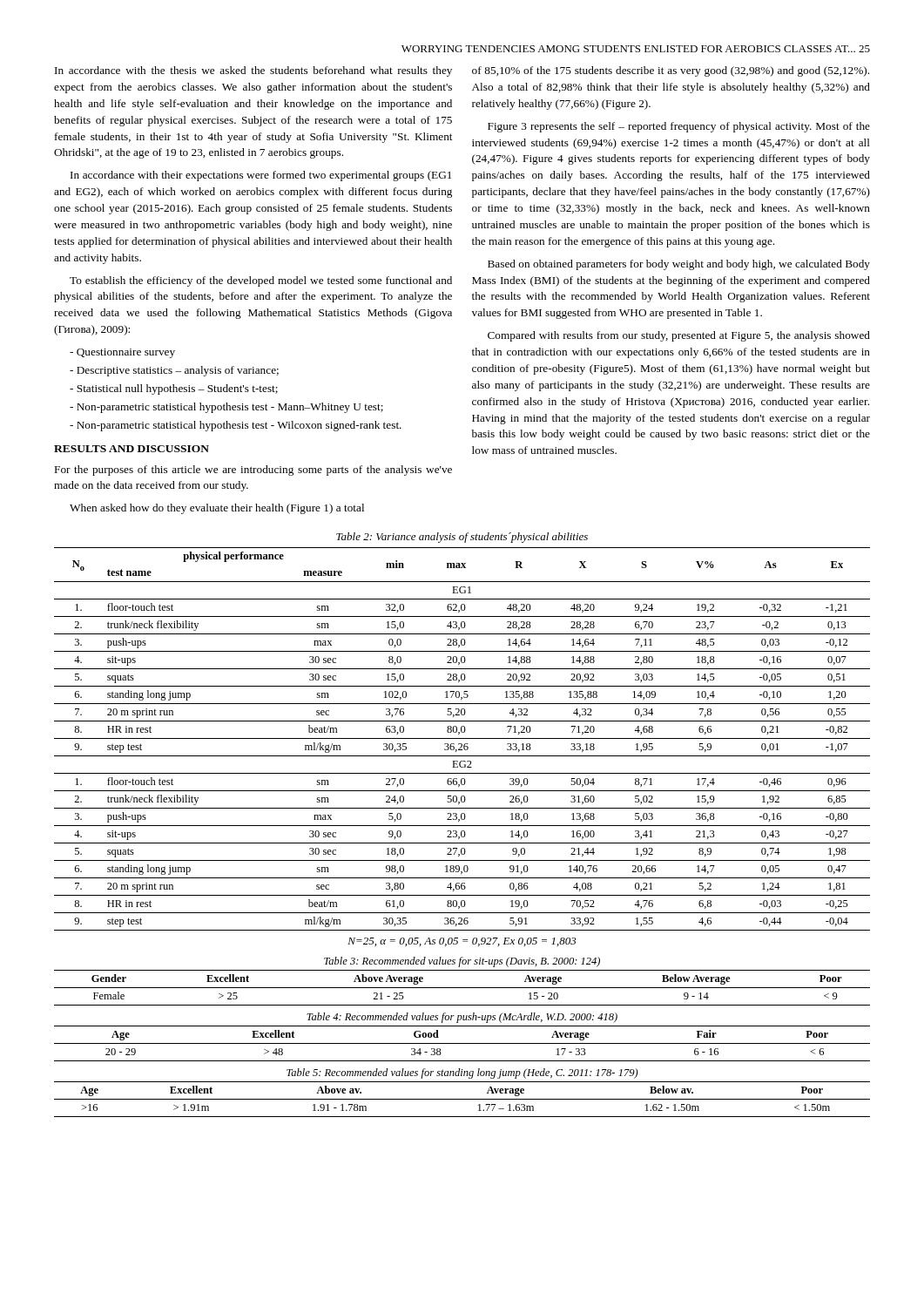Locate the region starting "For the purposes"
This screenshot has height=1307, width=924.
[253, 489]
